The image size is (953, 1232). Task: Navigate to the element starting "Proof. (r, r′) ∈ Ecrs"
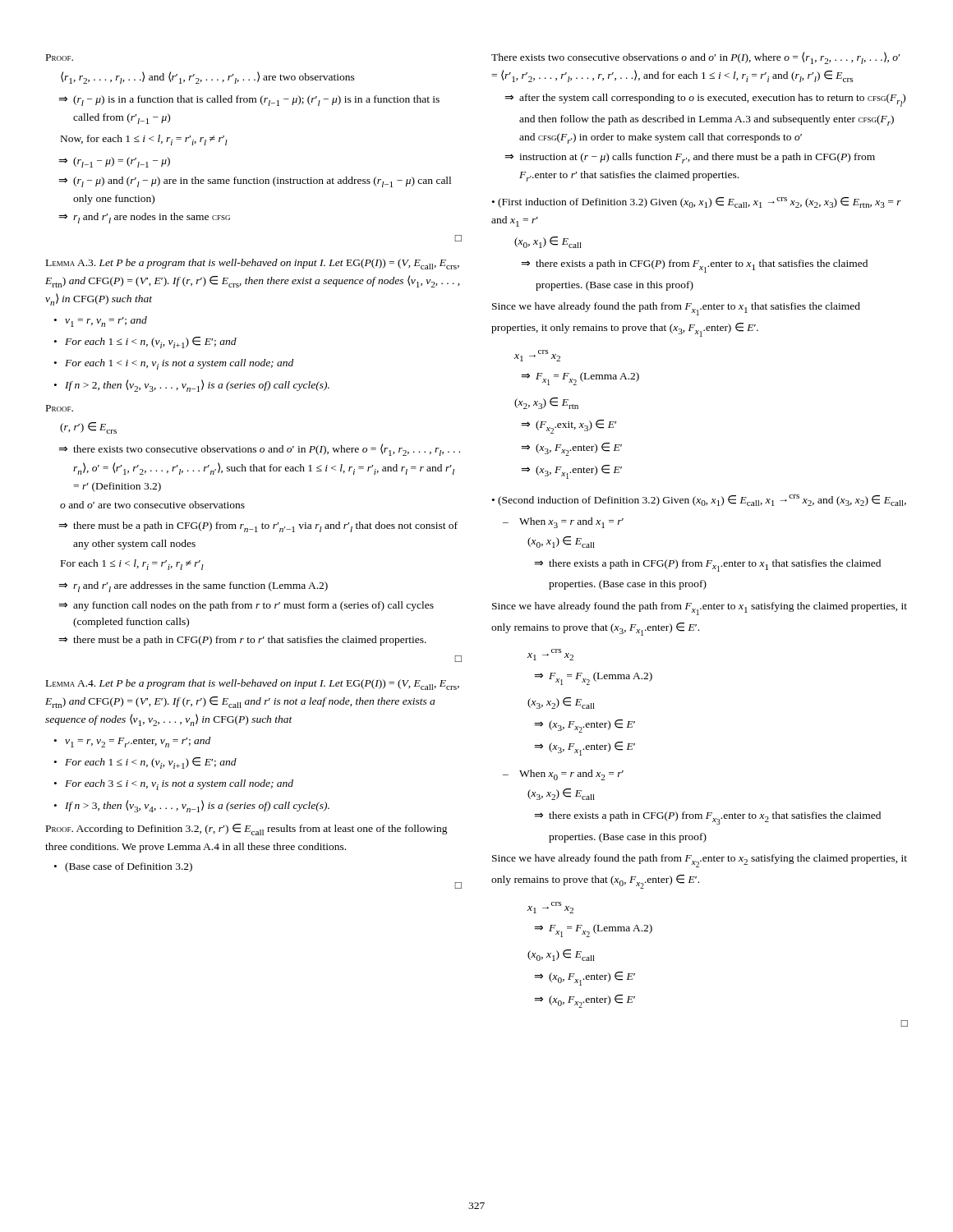click(60, 408)
